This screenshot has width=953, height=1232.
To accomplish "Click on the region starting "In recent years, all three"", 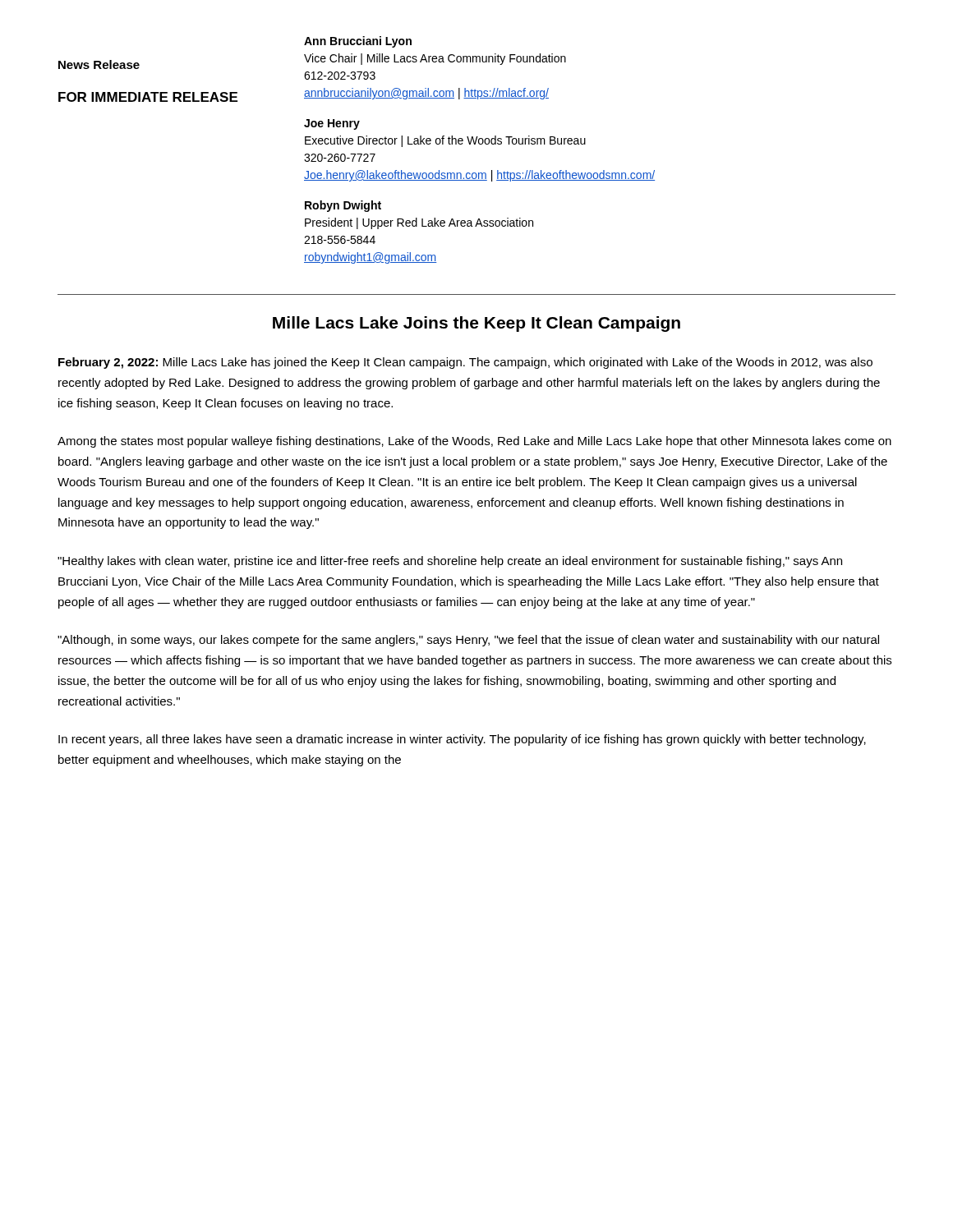I will click(x=462, y=749).
